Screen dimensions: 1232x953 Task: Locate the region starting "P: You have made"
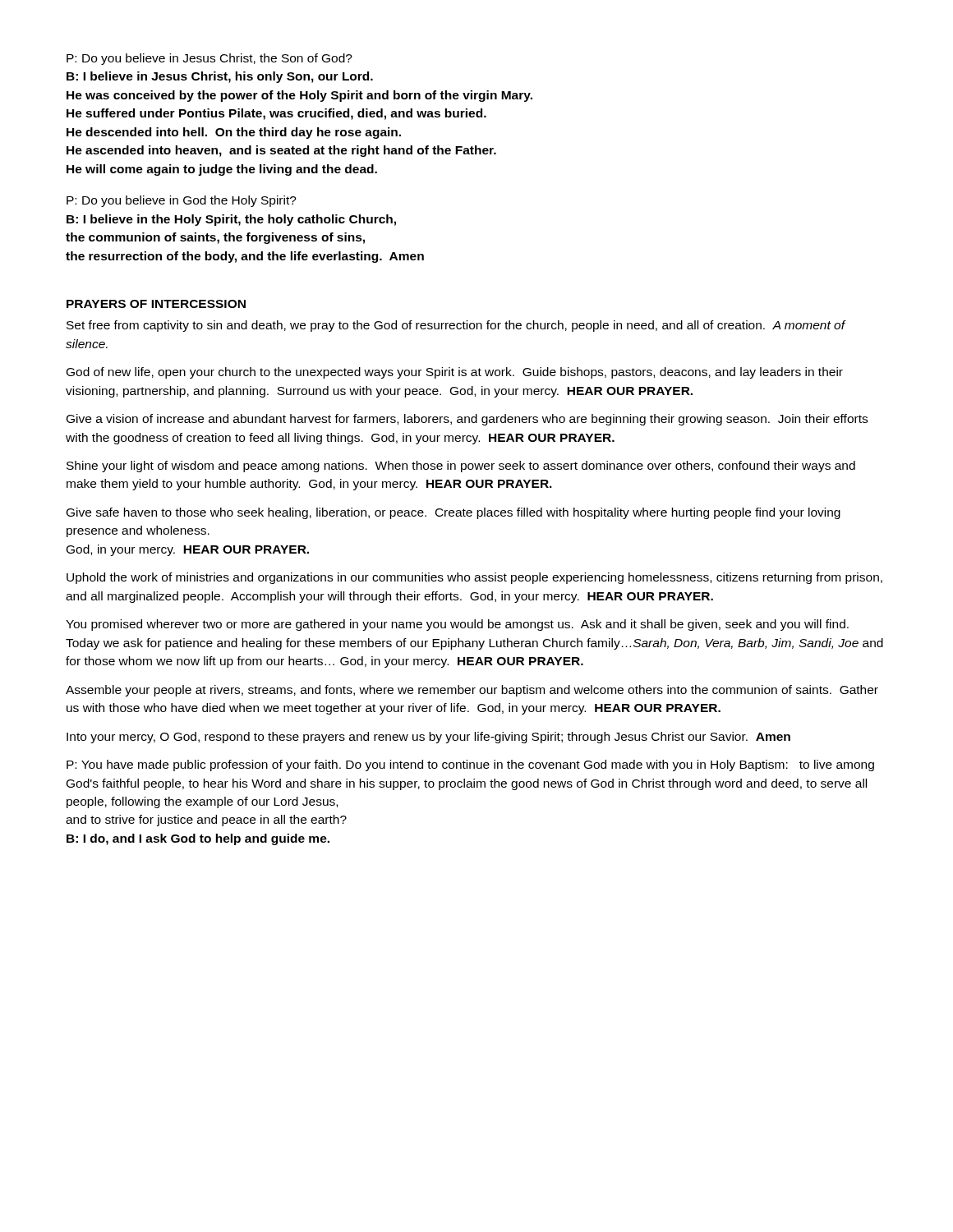point(470,765)
